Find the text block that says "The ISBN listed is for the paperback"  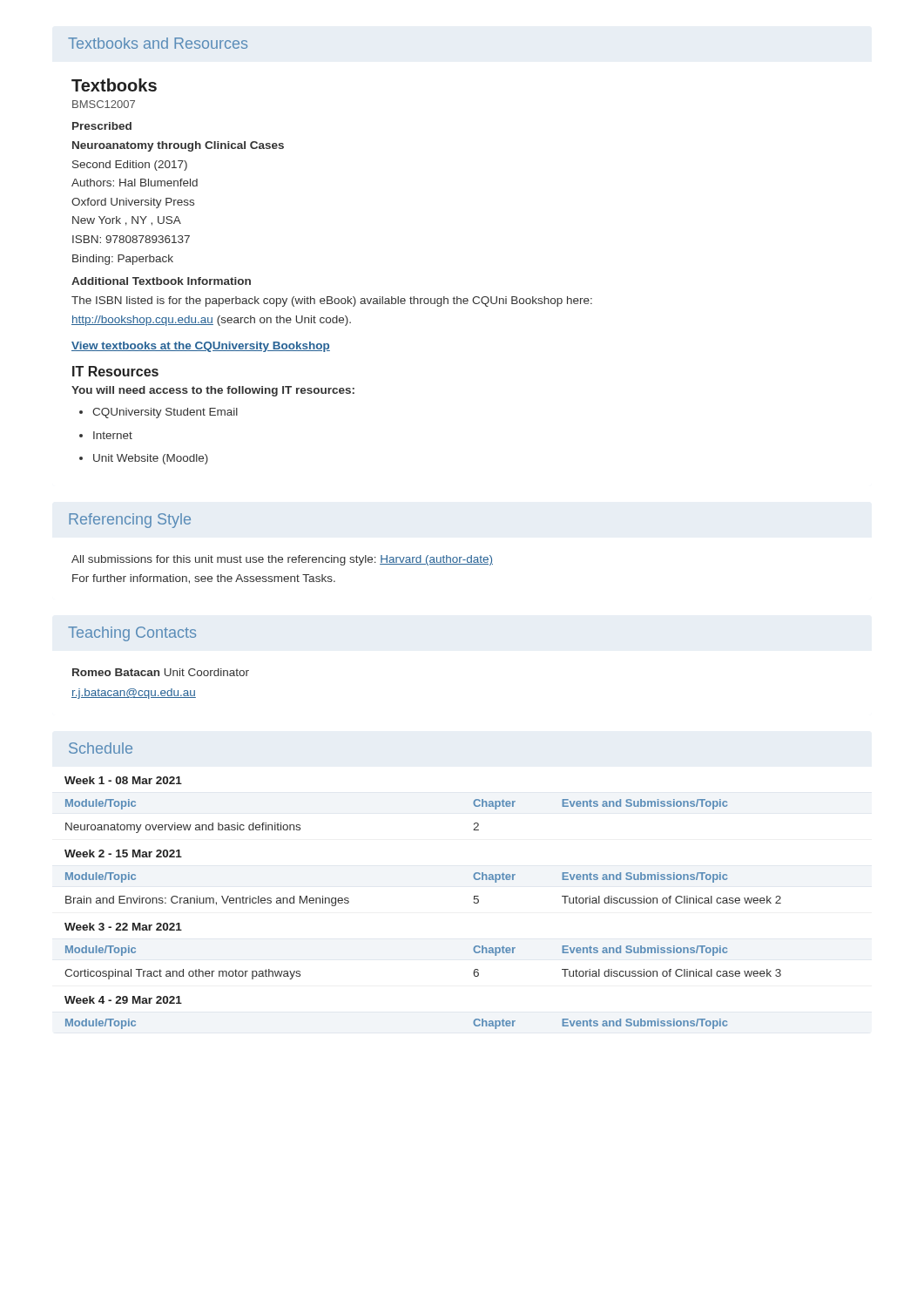click(332, 310)
